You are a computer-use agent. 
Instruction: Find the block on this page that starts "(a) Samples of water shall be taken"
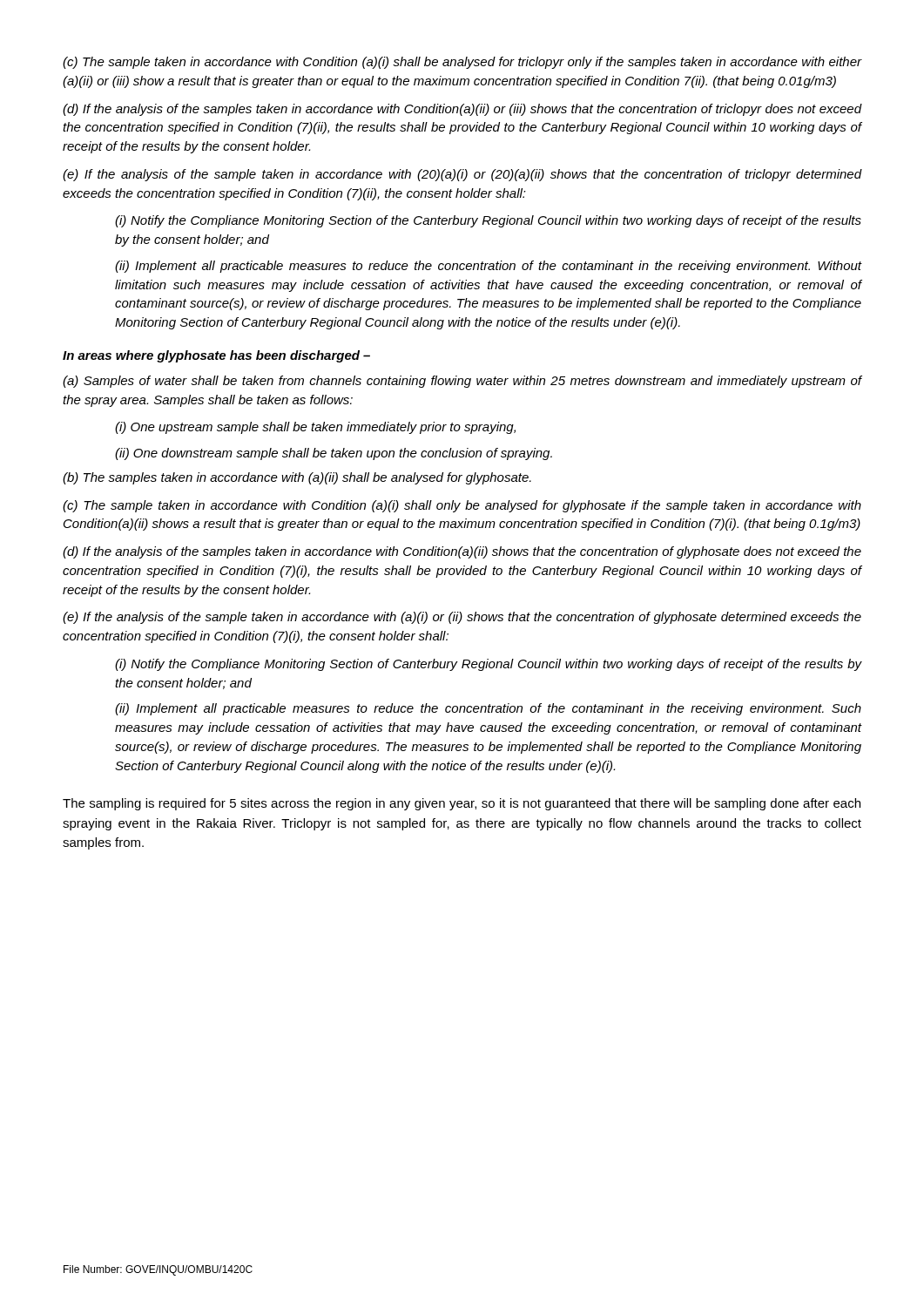click(462, 390)
